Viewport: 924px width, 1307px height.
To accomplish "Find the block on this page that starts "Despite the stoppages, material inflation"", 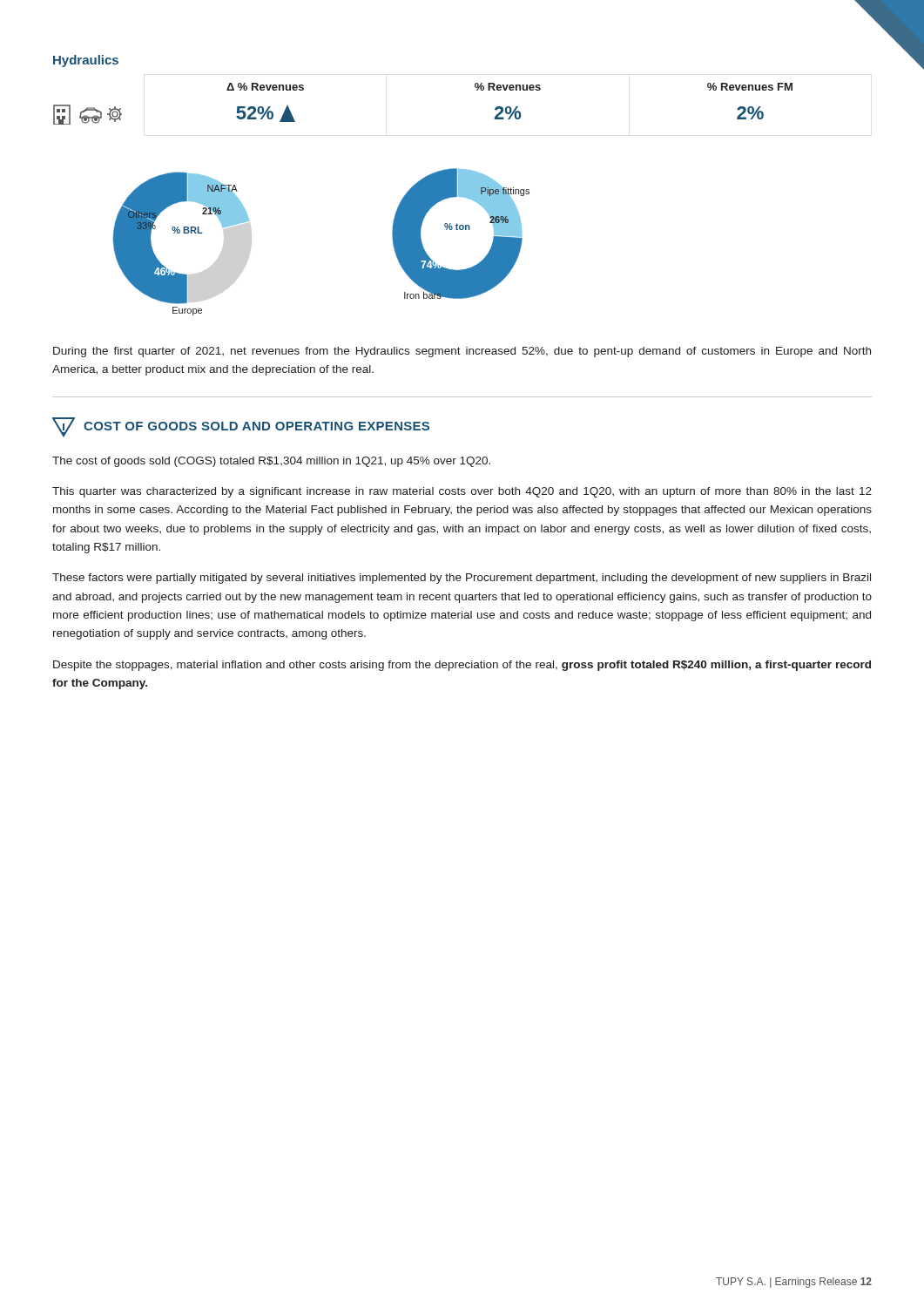I will (462, 673).
